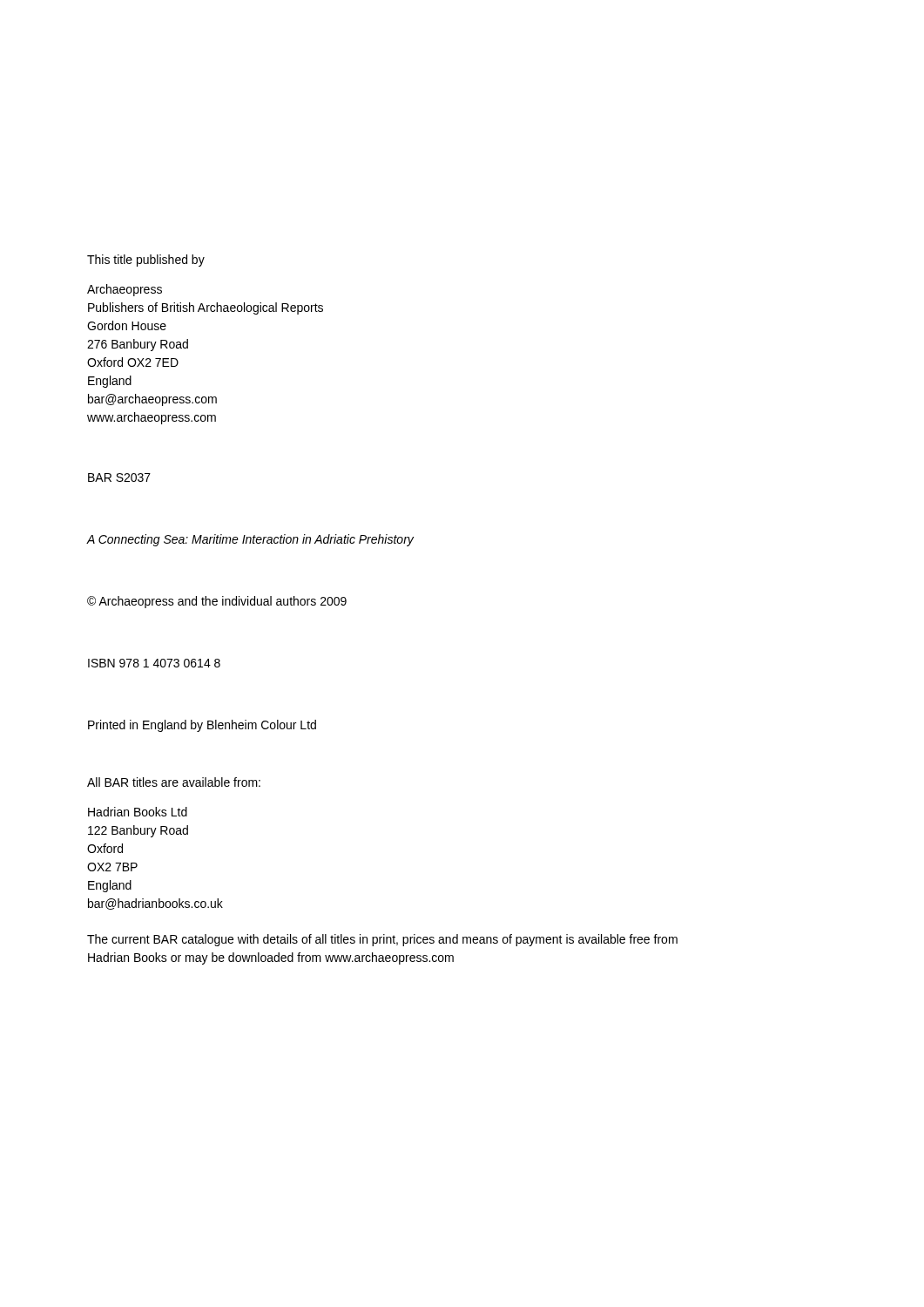924x1307 pixels.
Task: Find the block on this page that starts "The current BAR catalogue with details"
Action: click(383, 948)
